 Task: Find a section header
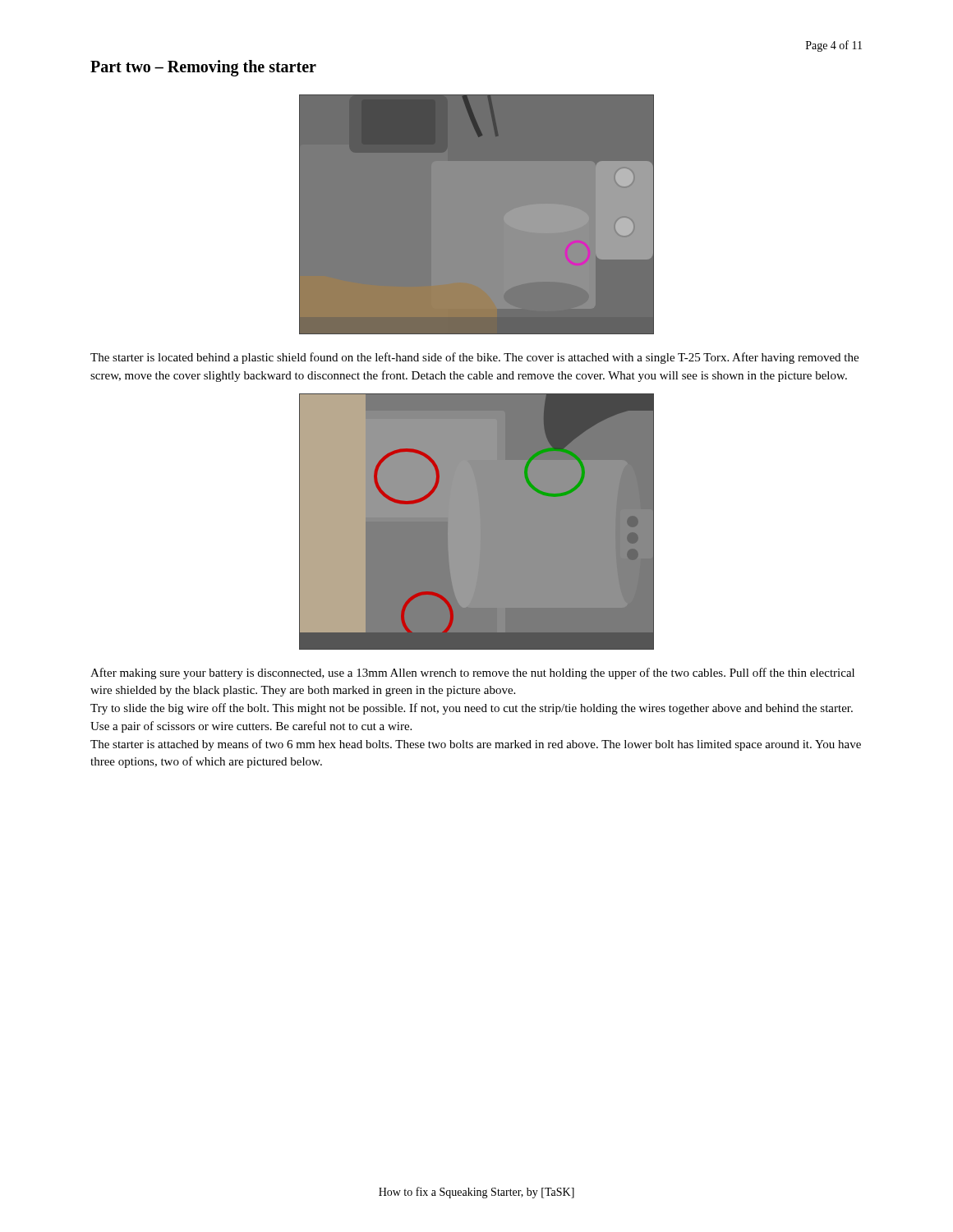pyautogui.click(x=203, y=67)
